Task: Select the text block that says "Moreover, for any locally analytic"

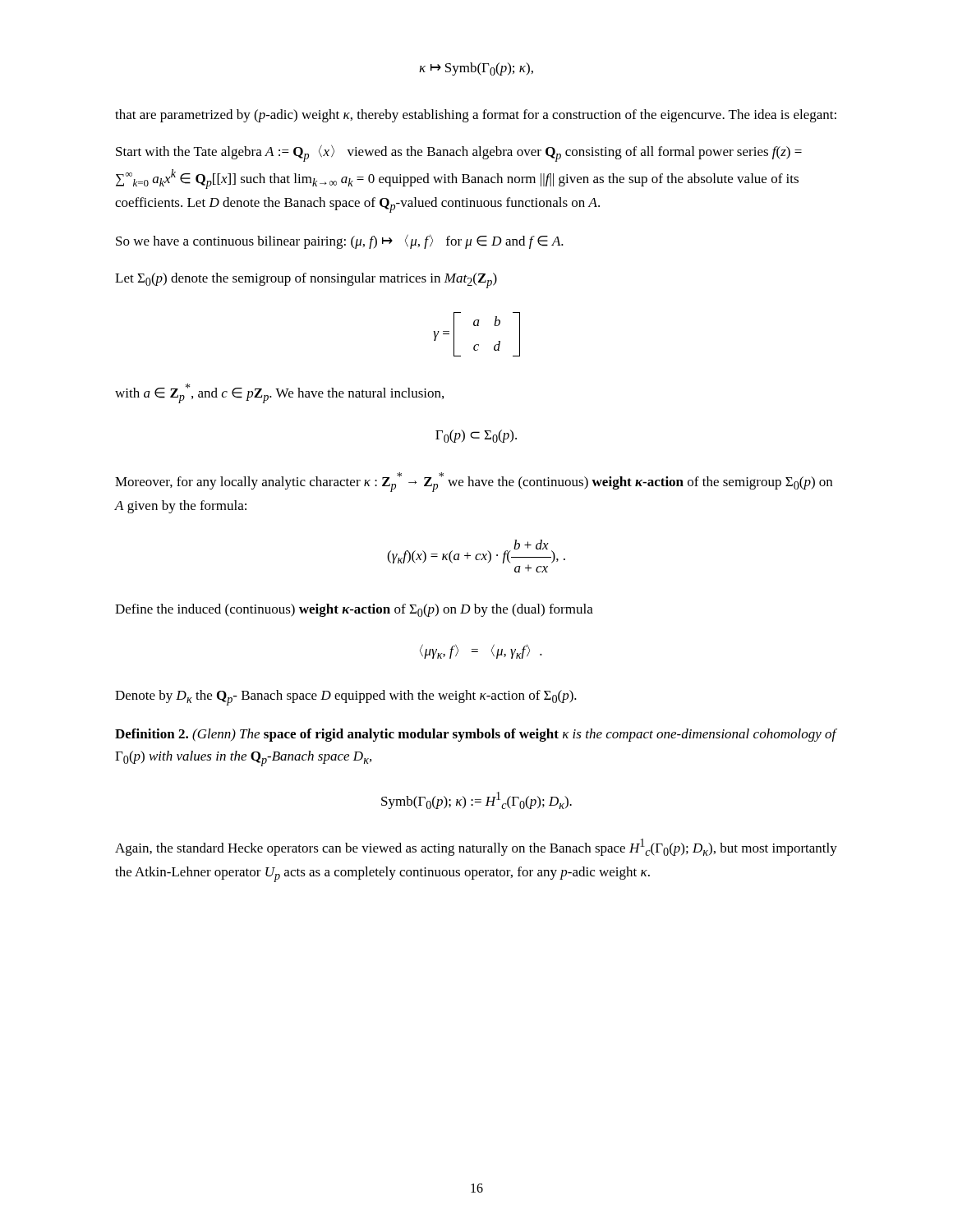Action: click(474, 492)
